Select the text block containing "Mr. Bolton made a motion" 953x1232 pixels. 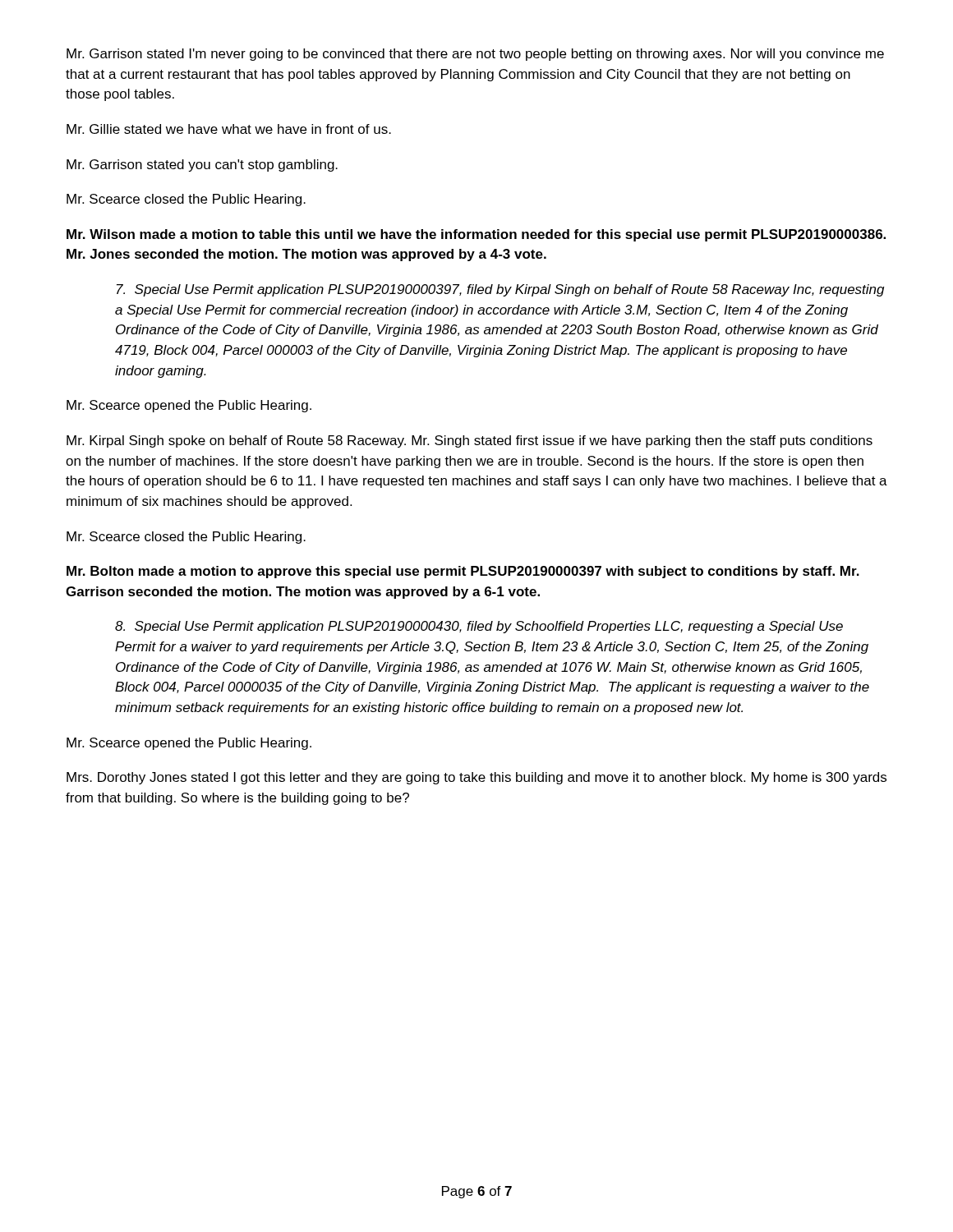(463, 581)
